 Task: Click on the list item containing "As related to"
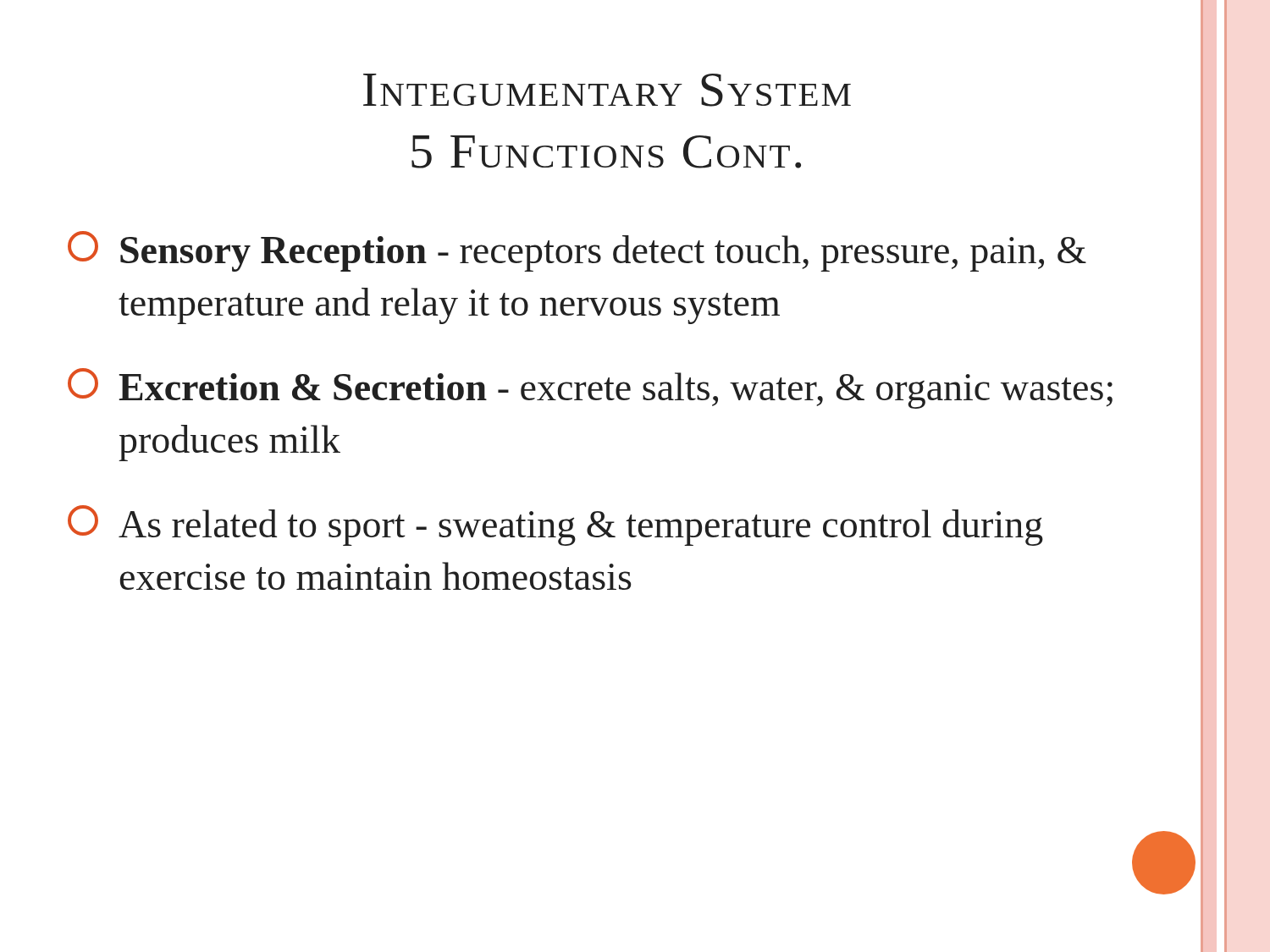click(x=607, y=551)
